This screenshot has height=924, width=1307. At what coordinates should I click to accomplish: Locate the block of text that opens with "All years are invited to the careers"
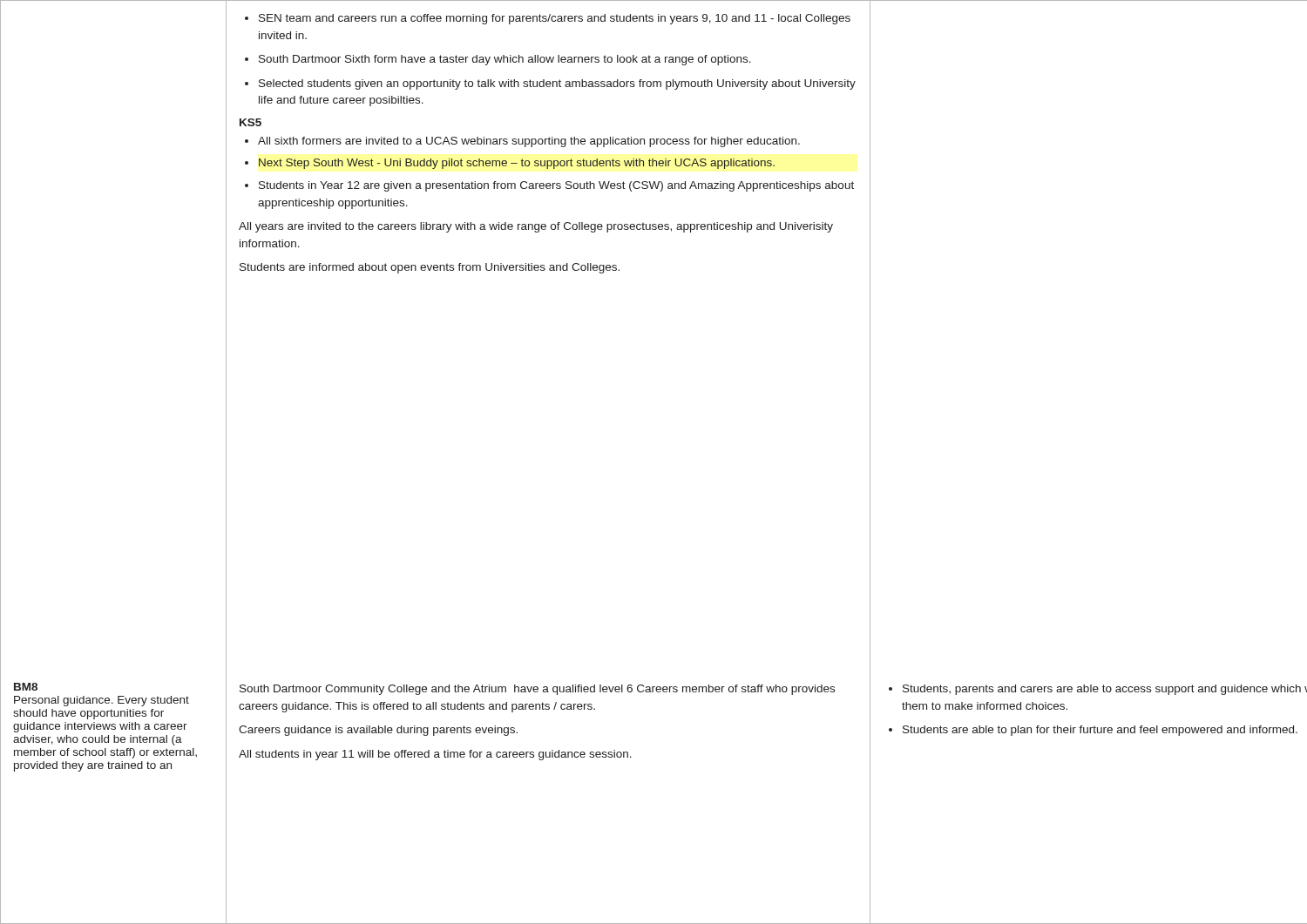536,235
